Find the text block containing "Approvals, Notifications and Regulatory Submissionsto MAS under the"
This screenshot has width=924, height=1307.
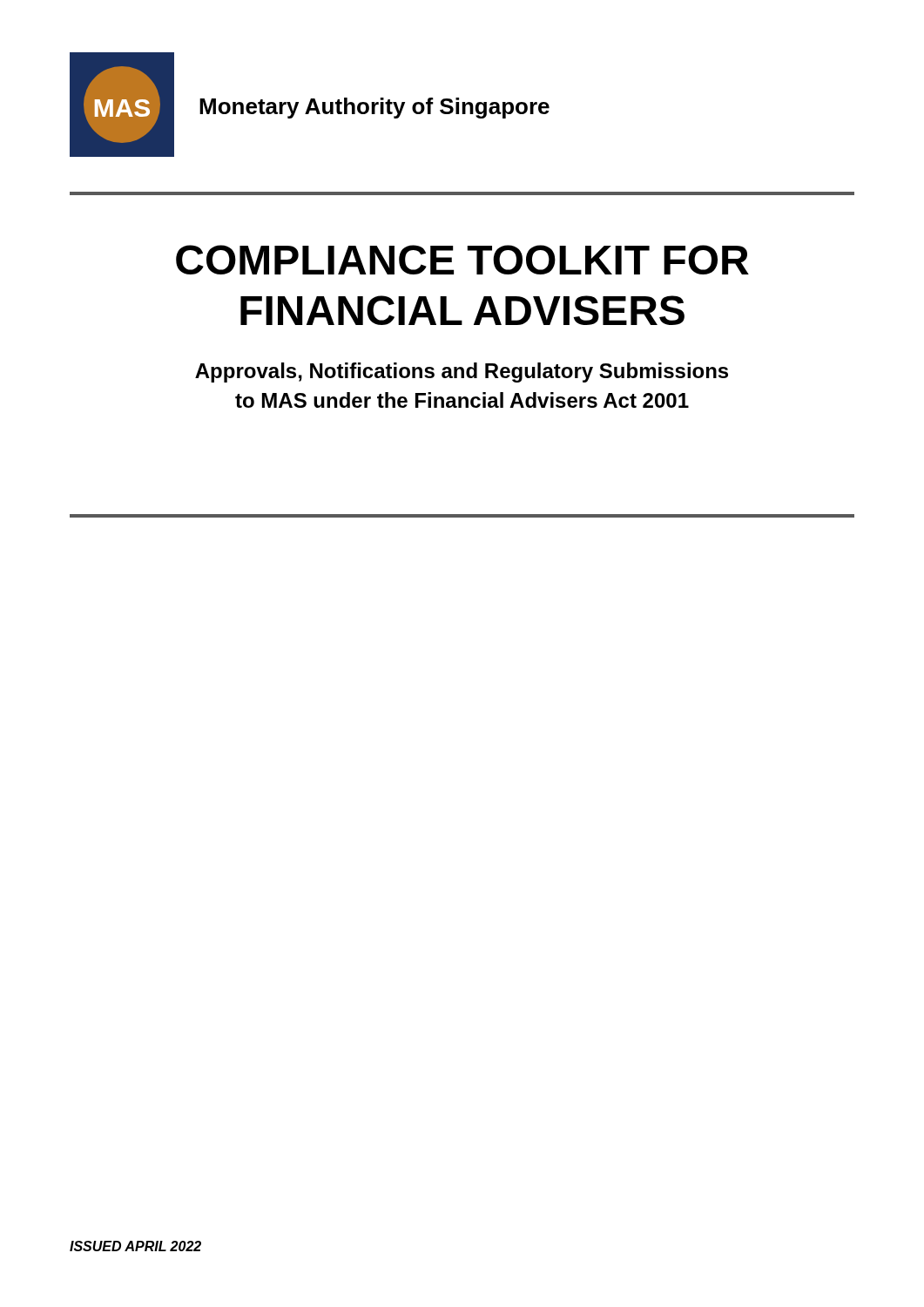pyautogui.click(x=462, y=386)
